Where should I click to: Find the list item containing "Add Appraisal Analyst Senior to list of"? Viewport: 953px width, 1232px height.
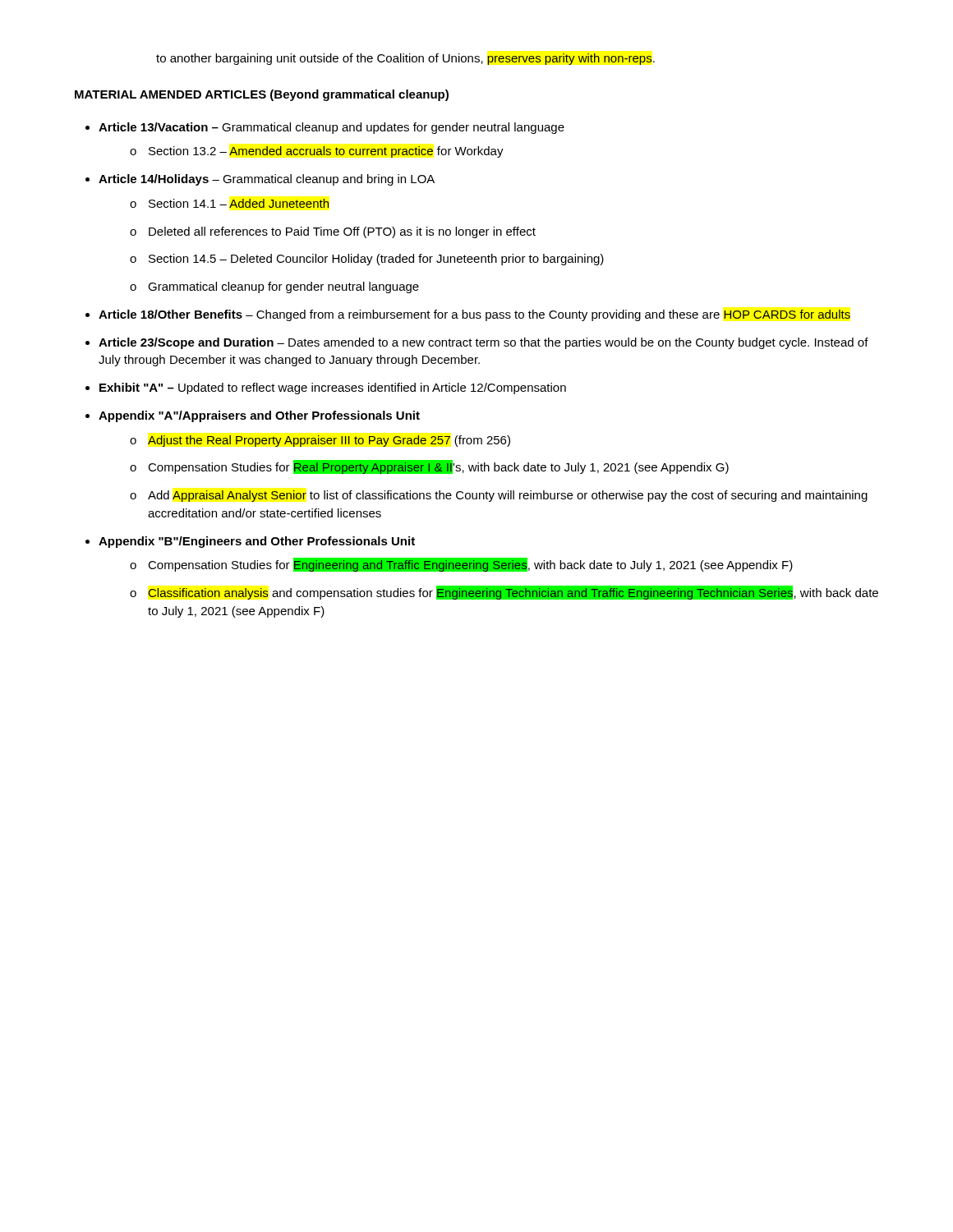pyautogui.click(x=508, y=504)
